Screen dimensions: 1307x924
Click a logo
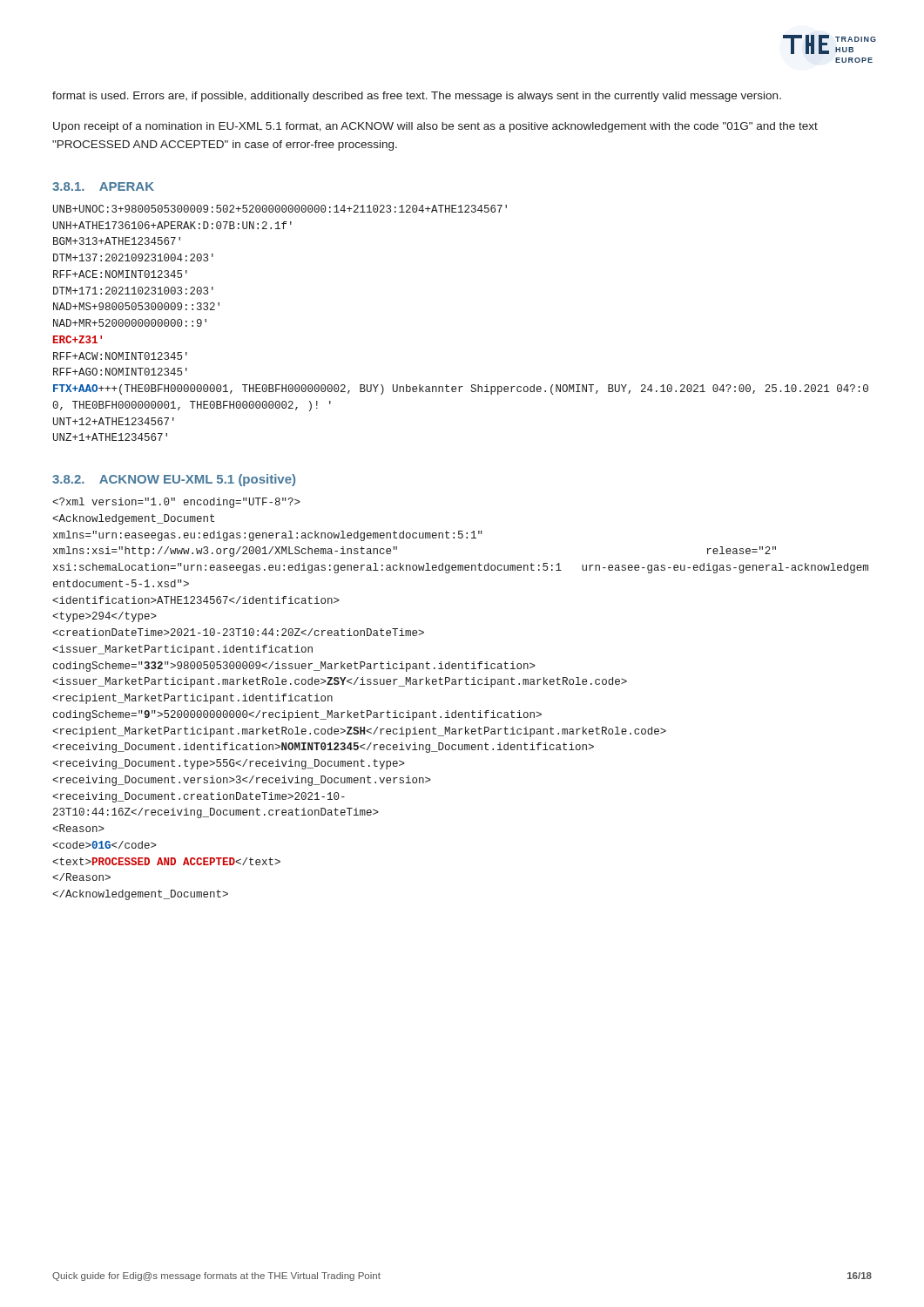pyautogui.click(x=833, y=48)
